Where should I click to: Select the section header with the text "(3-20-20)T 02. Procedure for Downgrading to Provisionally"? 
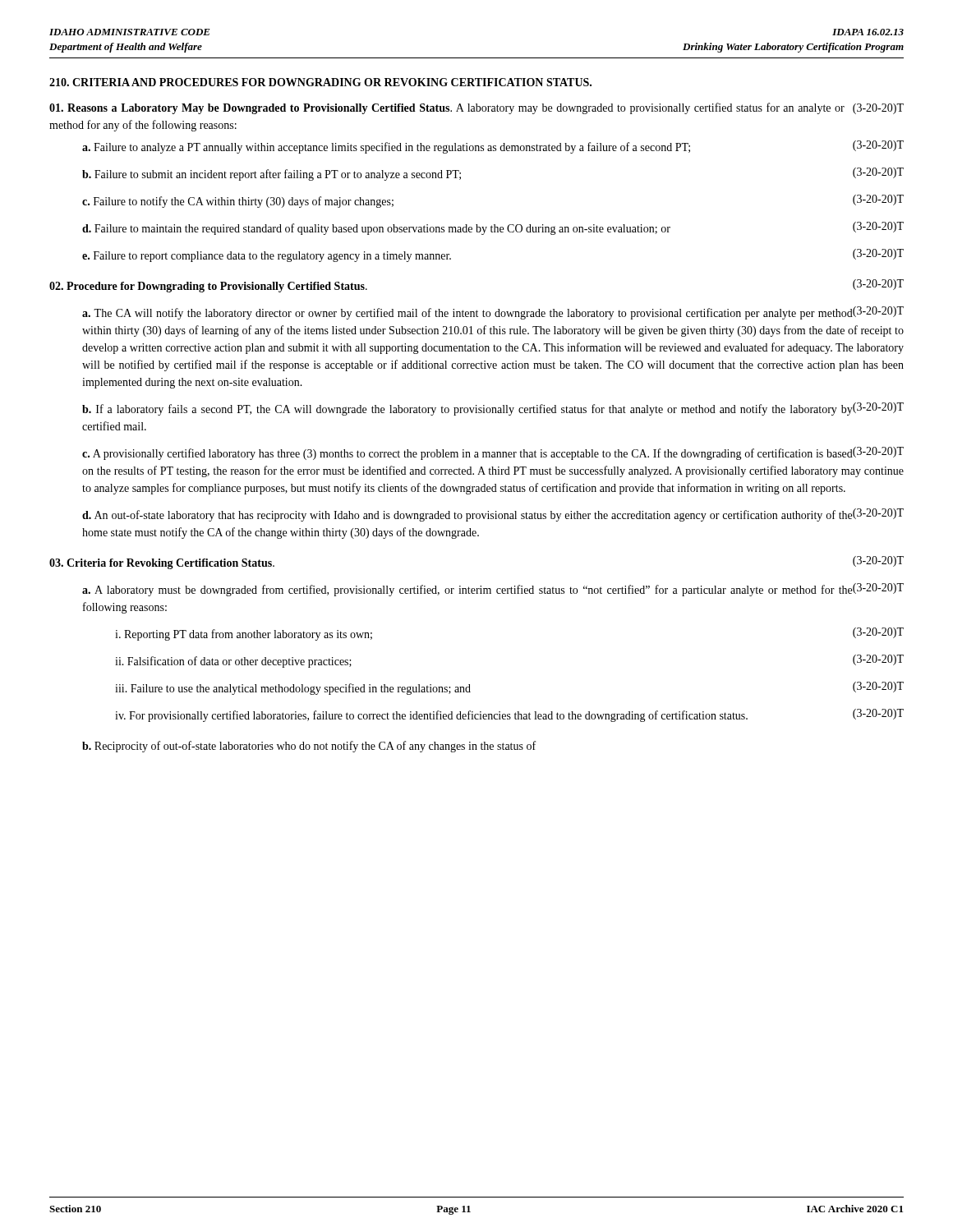(212, 285)
